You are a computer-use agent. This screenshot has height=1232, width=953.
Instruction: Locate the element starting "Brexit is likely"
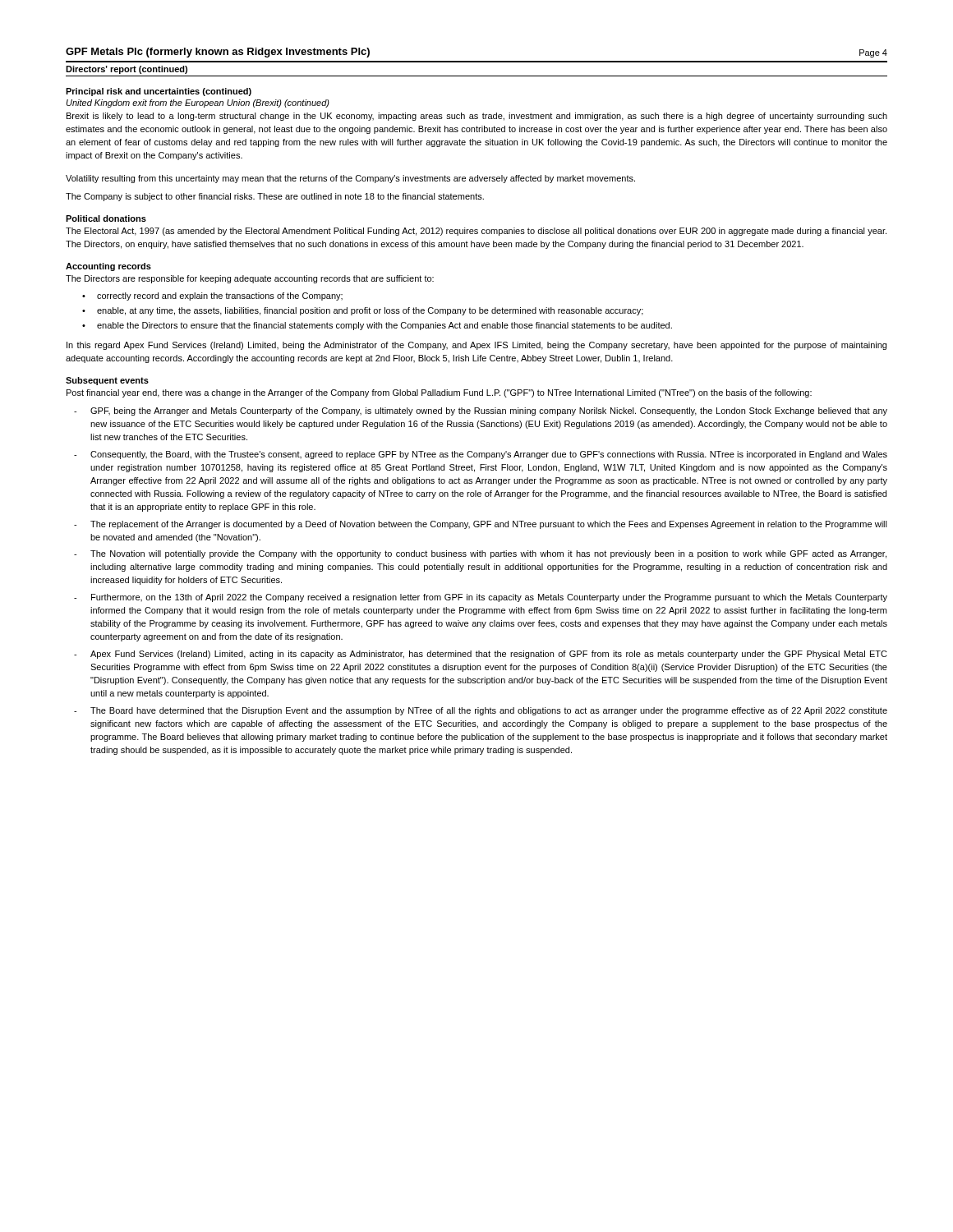(476, 135)
